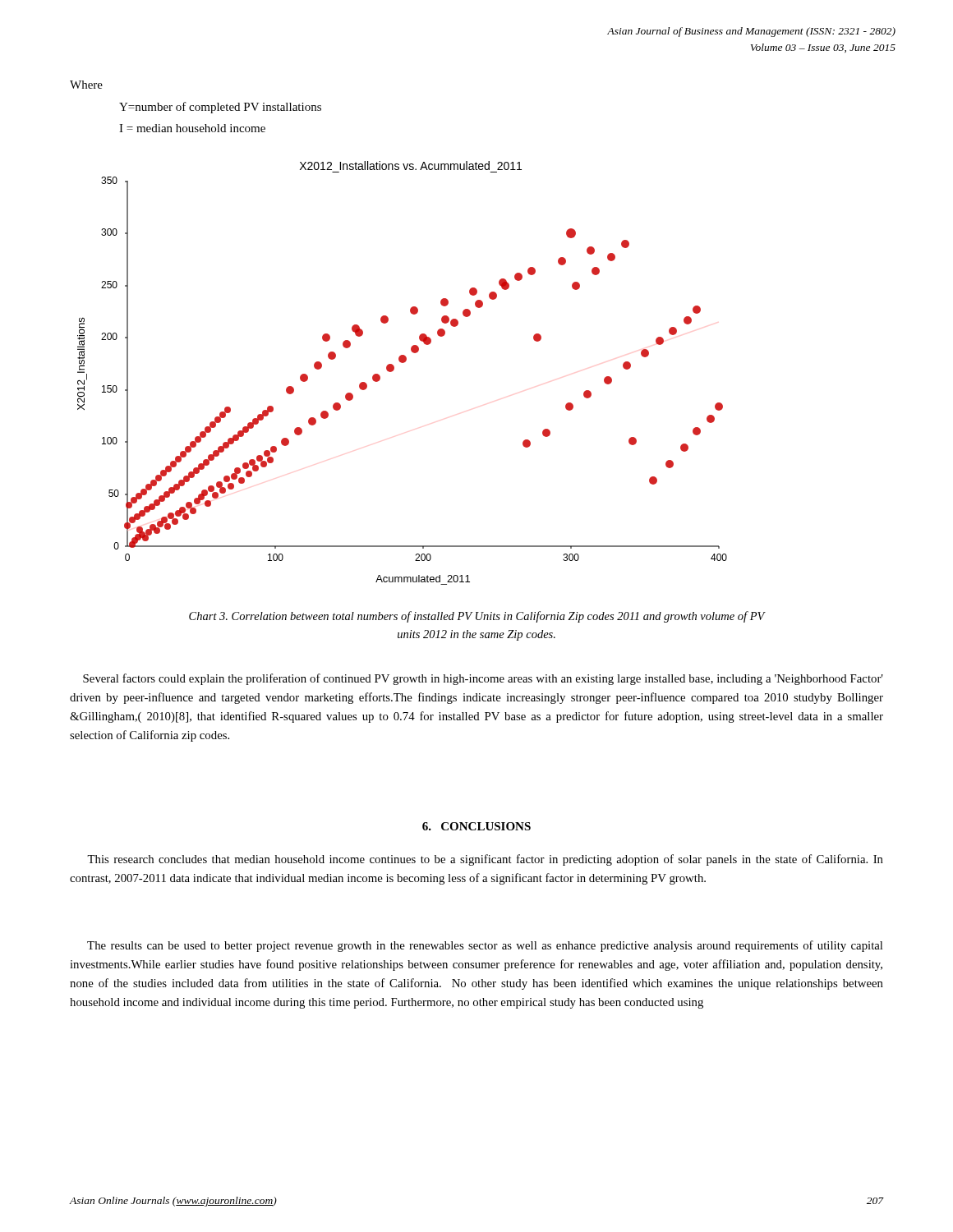Screen dimensions: 1232x953
Task: Point to the region starting "I = median household income"
Action: pos(192,128)
